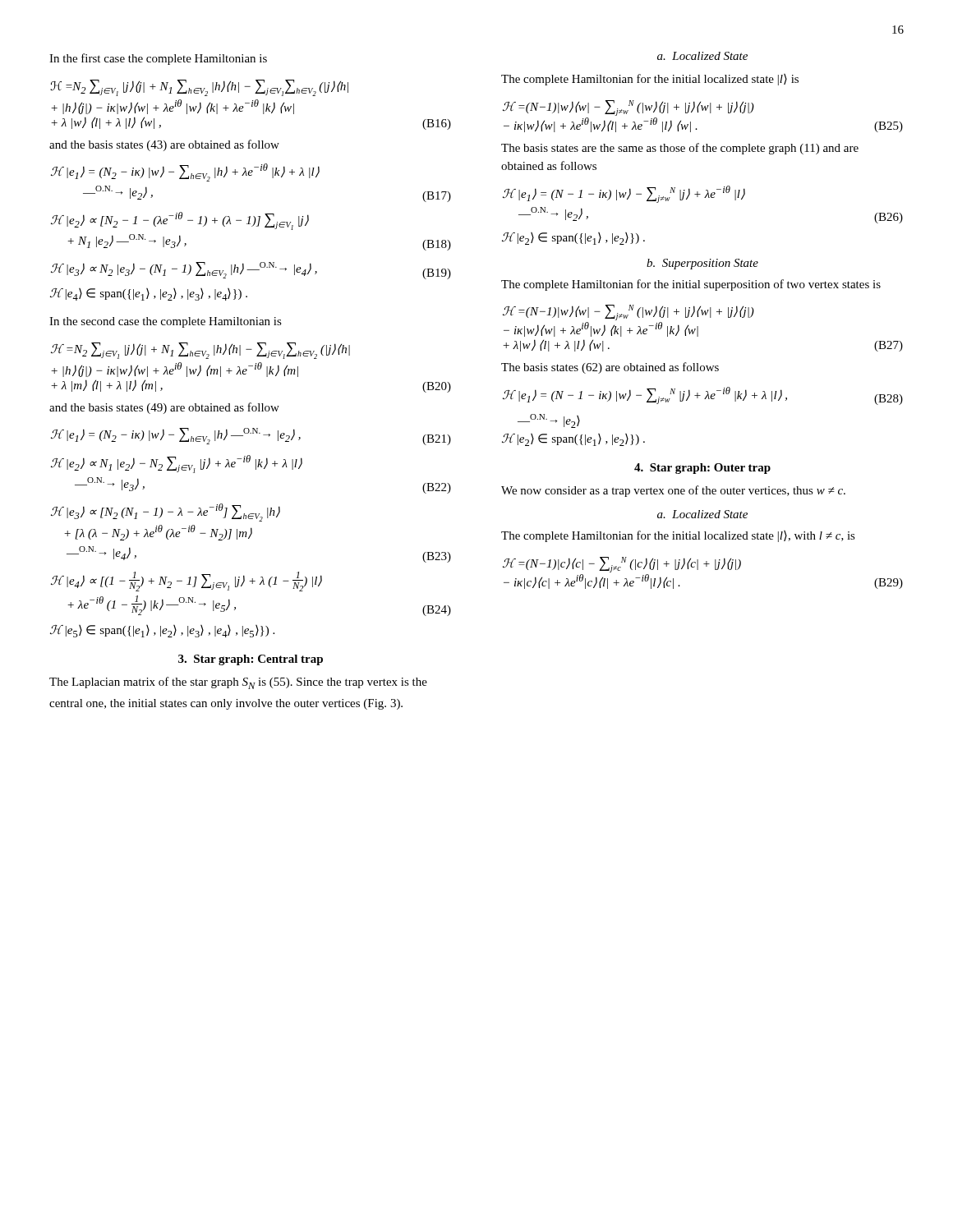Select the text block starting "ℋ |e4⟩ ∈ span({|e1⟩ ,"

[x=149, y=295]
